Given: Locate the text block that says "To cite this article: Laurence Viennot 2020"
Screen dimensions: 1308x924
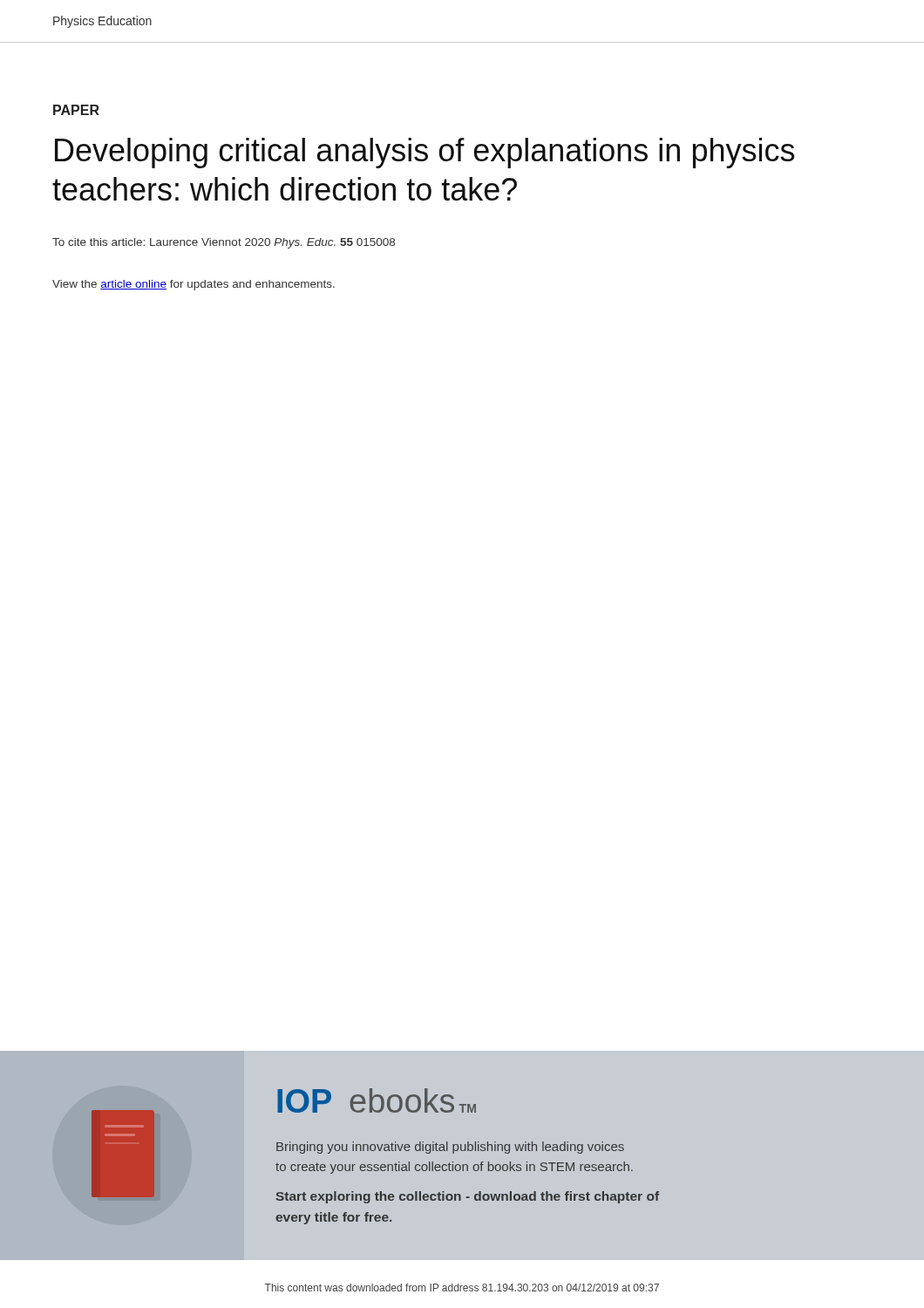Looking at the screenshot, I should [x=224, y=242].
